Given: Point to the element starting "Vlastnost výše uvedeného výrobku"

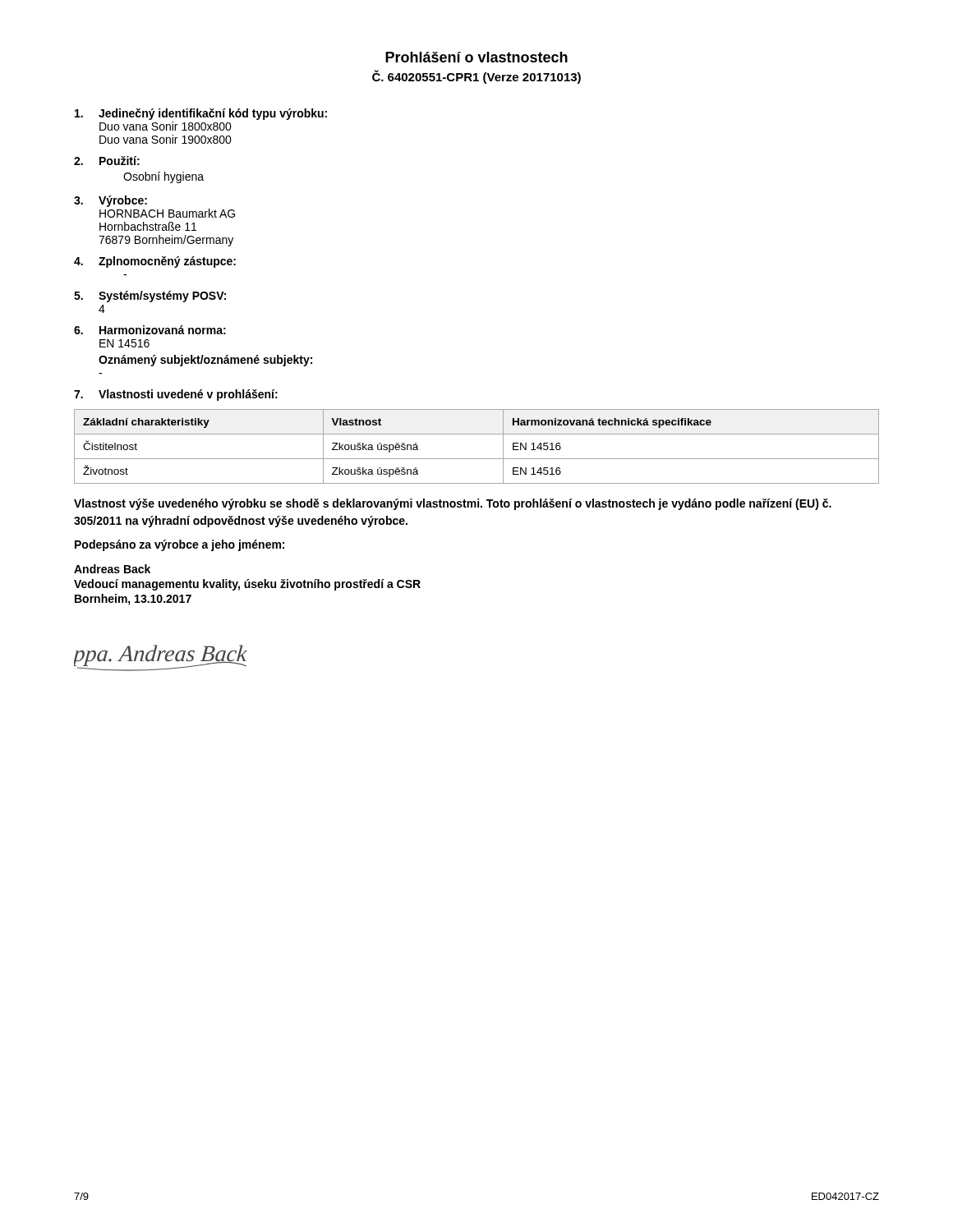Looking at the screenshot, I should (x=453, y=512).
